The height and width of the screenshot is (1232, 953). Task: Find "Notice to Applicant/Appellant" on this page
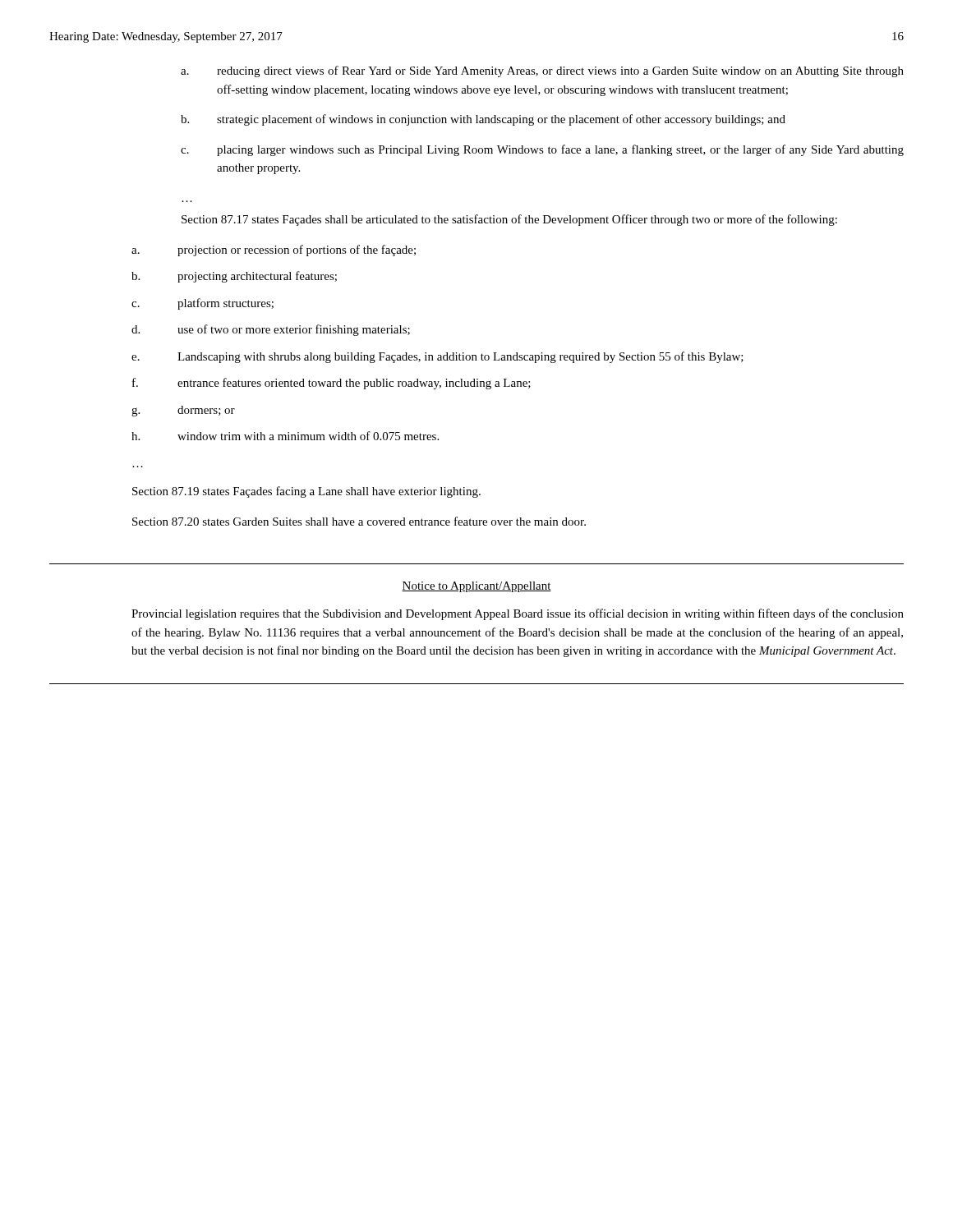pos(476,586)
